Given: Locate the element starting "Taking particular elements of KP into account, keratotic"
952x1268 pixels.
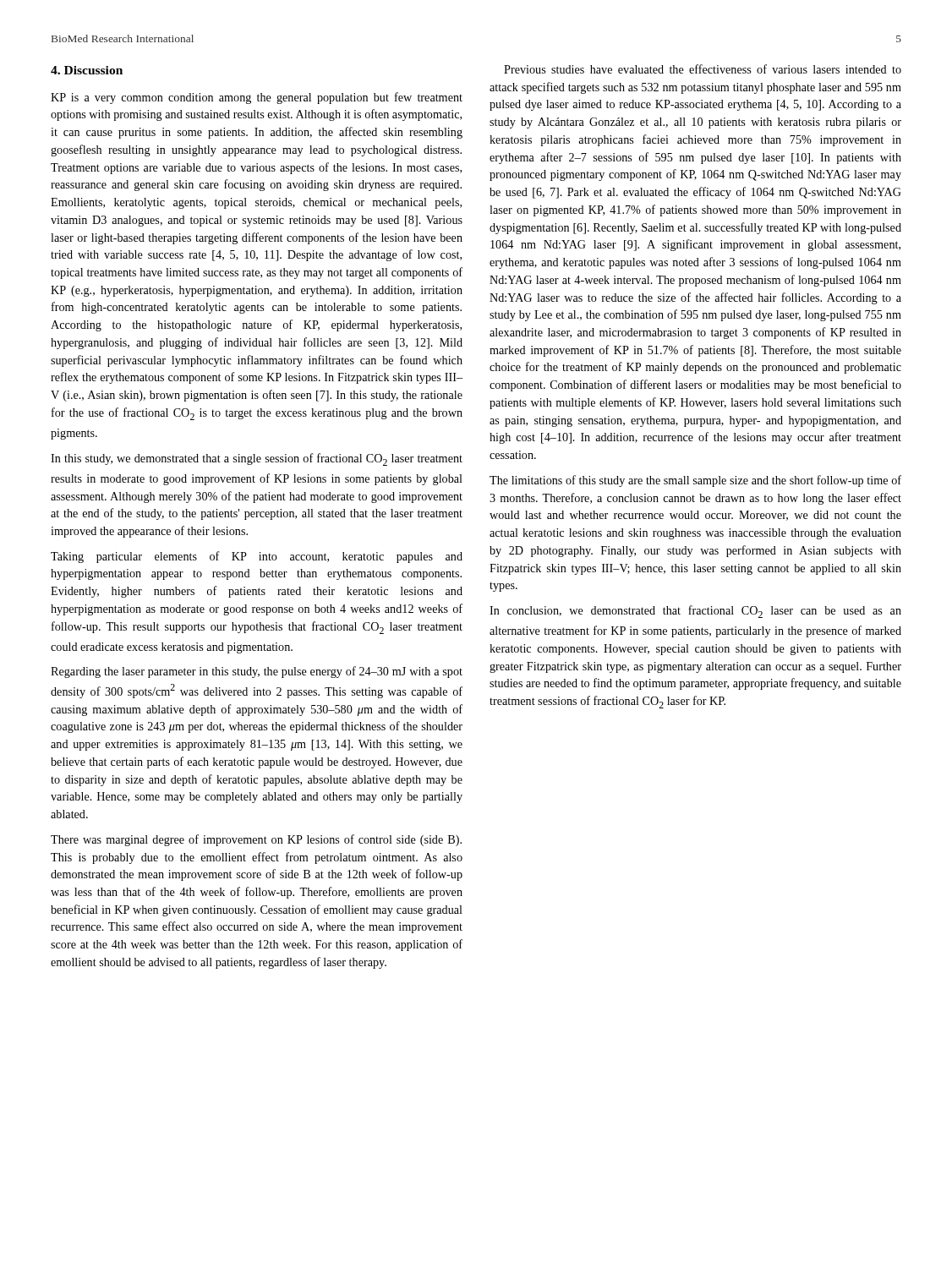Looking at the screenshot, I should coord(257,602).
